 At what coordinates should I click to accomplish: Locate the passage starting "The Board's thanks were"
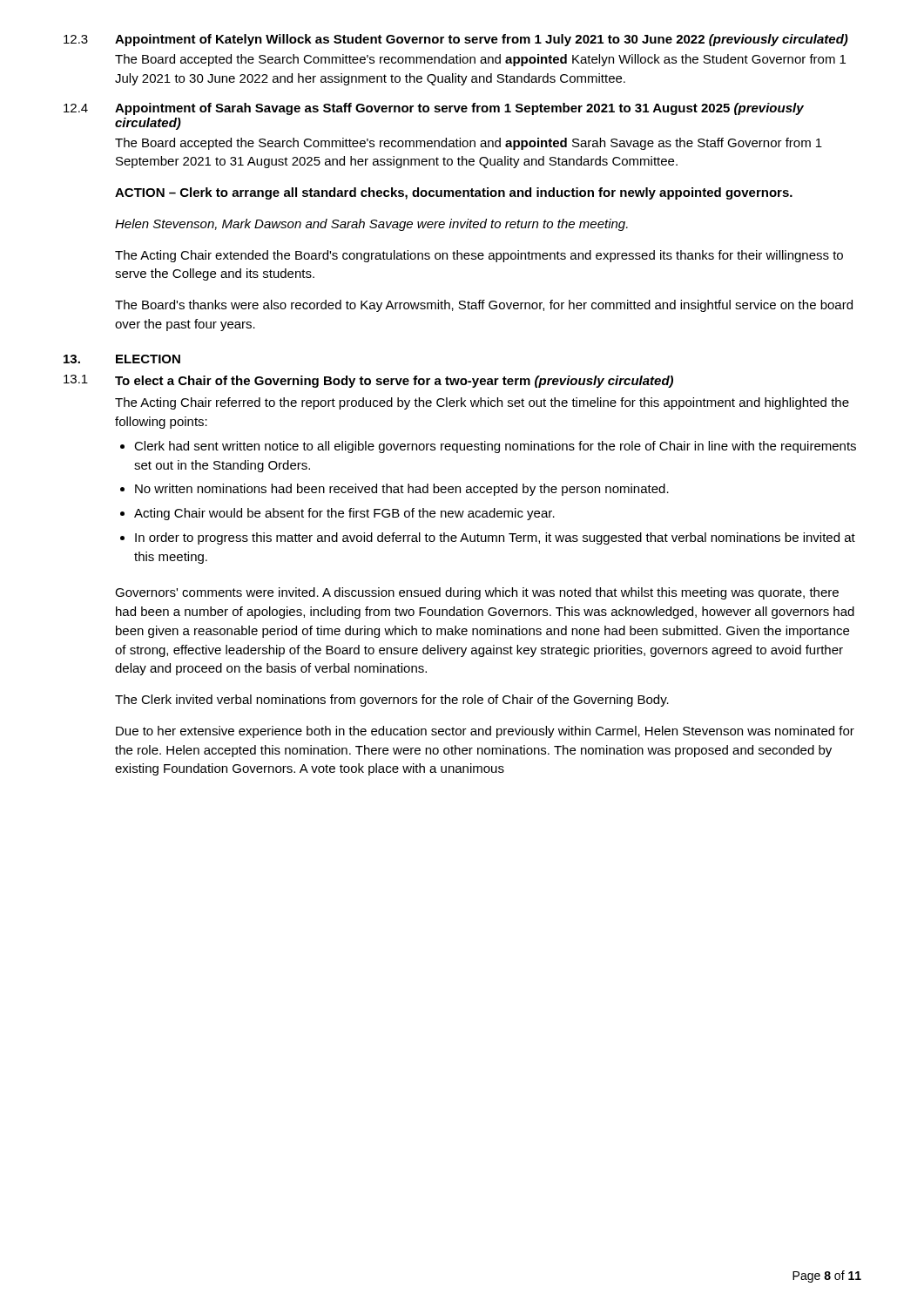[x=484, y=314]
